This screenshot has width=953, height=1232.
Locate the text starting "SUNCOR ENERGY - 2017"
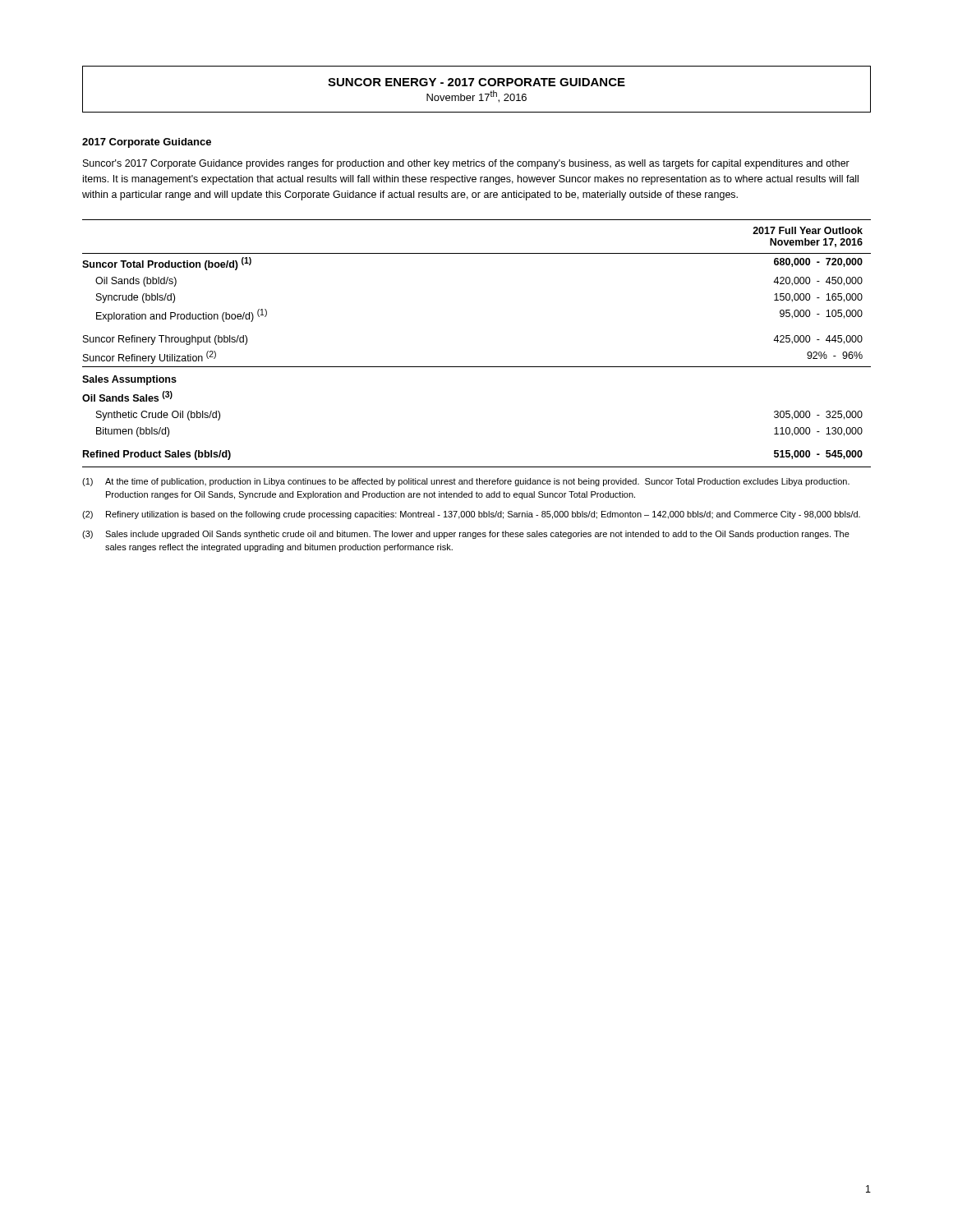click(476, 89)
